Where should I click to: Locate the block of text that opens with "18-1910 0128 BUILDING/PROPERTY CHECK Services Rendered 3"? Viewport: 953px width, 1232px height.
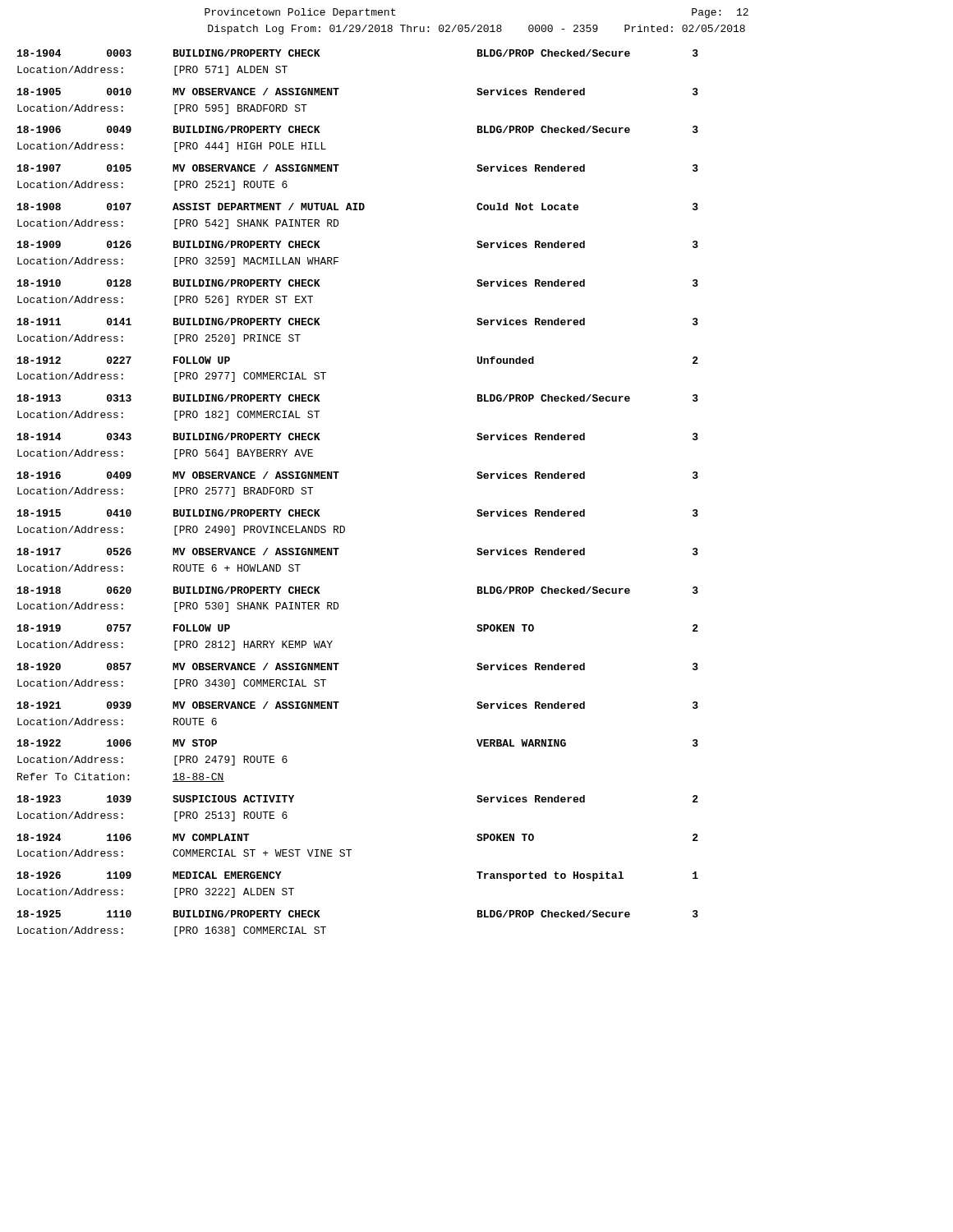pos(476,293)
